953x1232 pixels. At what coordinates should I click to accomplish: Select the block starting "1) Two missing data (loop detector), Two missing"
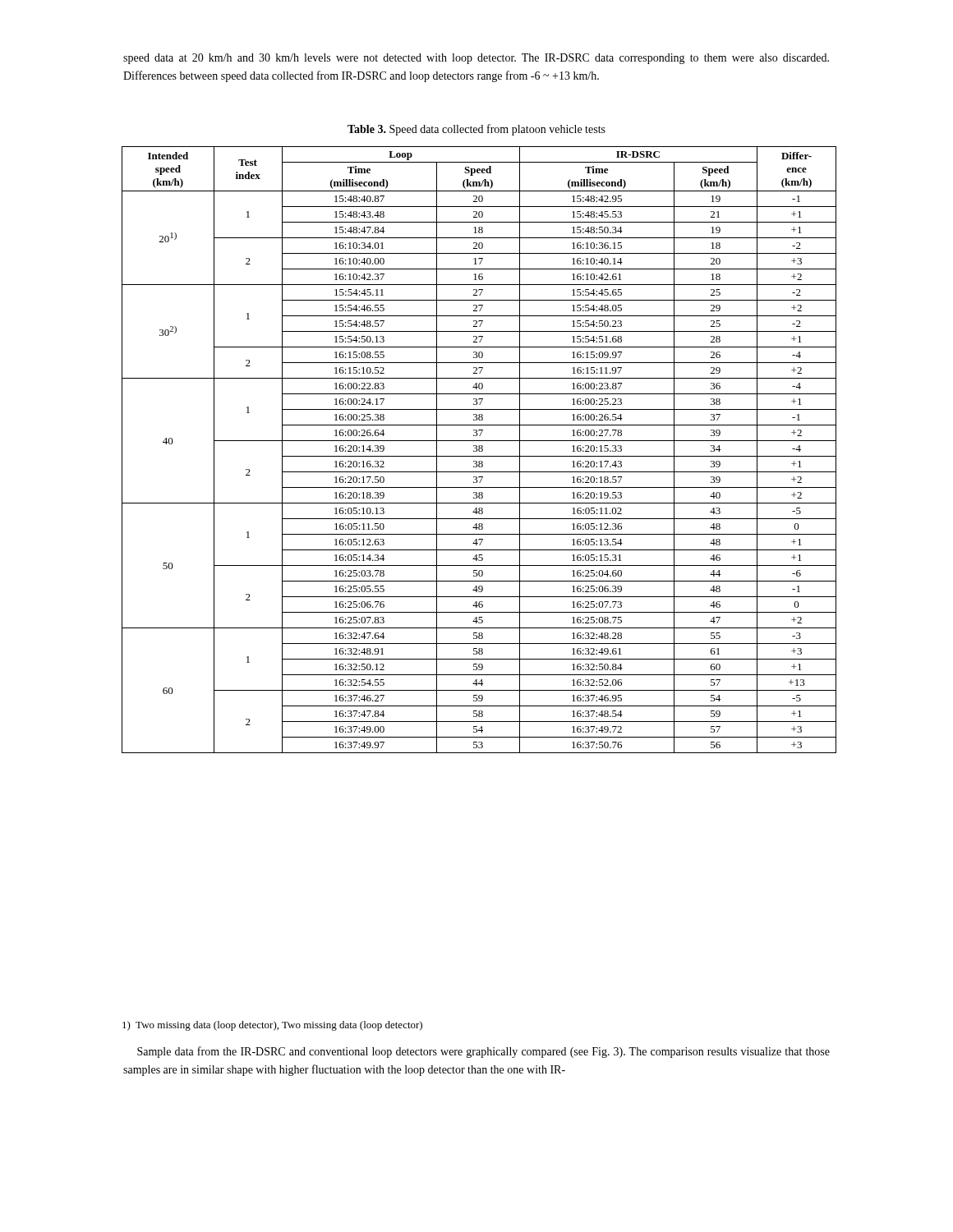pos(272,1025)
